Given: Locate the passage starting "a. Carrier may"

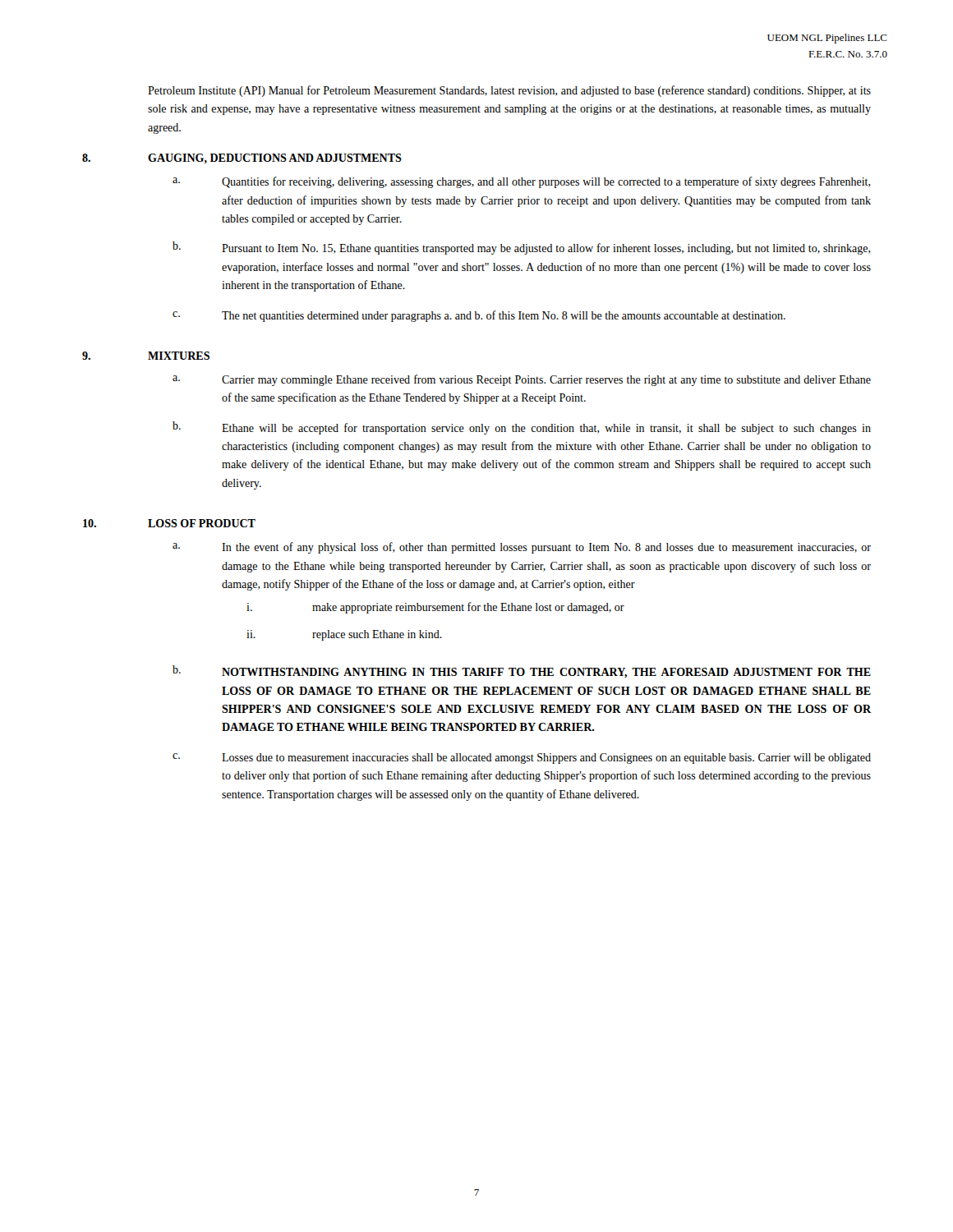Looking at the screenshot, I should pos(509,390).
